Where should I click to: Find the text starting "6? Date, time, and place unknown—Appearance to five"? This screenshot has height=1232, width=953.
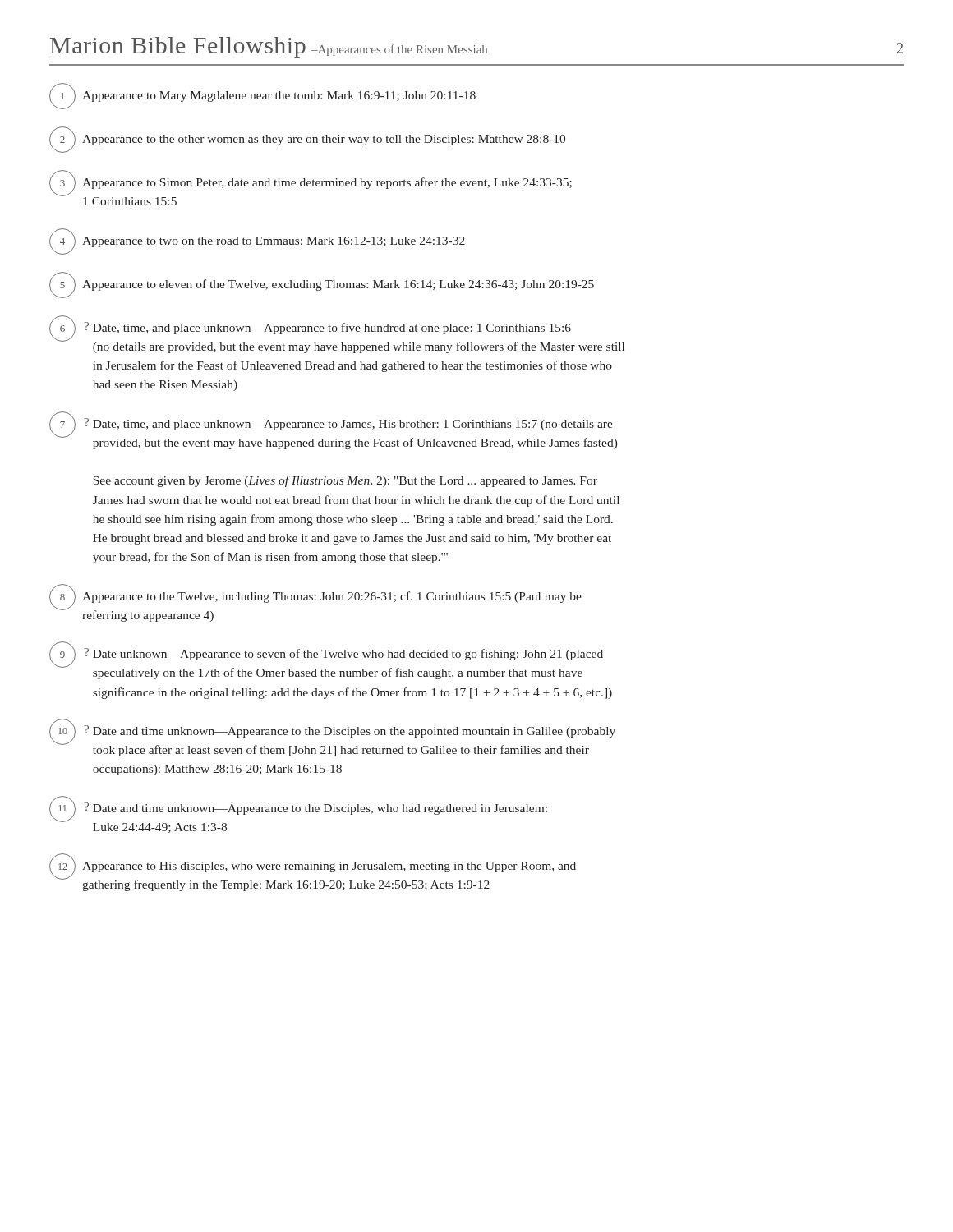(476, 354)
